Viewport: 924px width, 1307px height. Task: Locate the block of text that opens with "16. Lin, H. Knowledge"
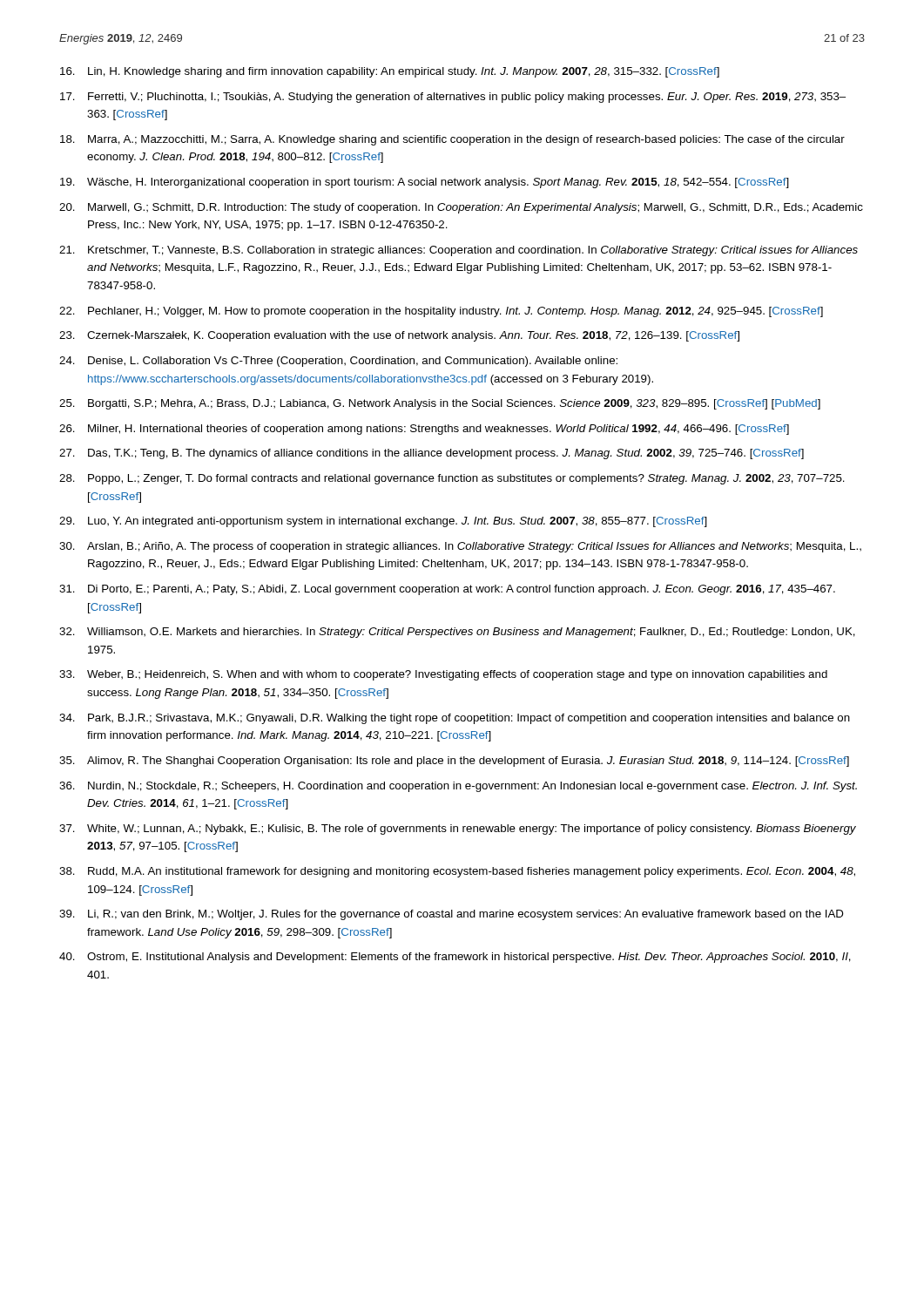pyautogui.click(x=462, y=72)
